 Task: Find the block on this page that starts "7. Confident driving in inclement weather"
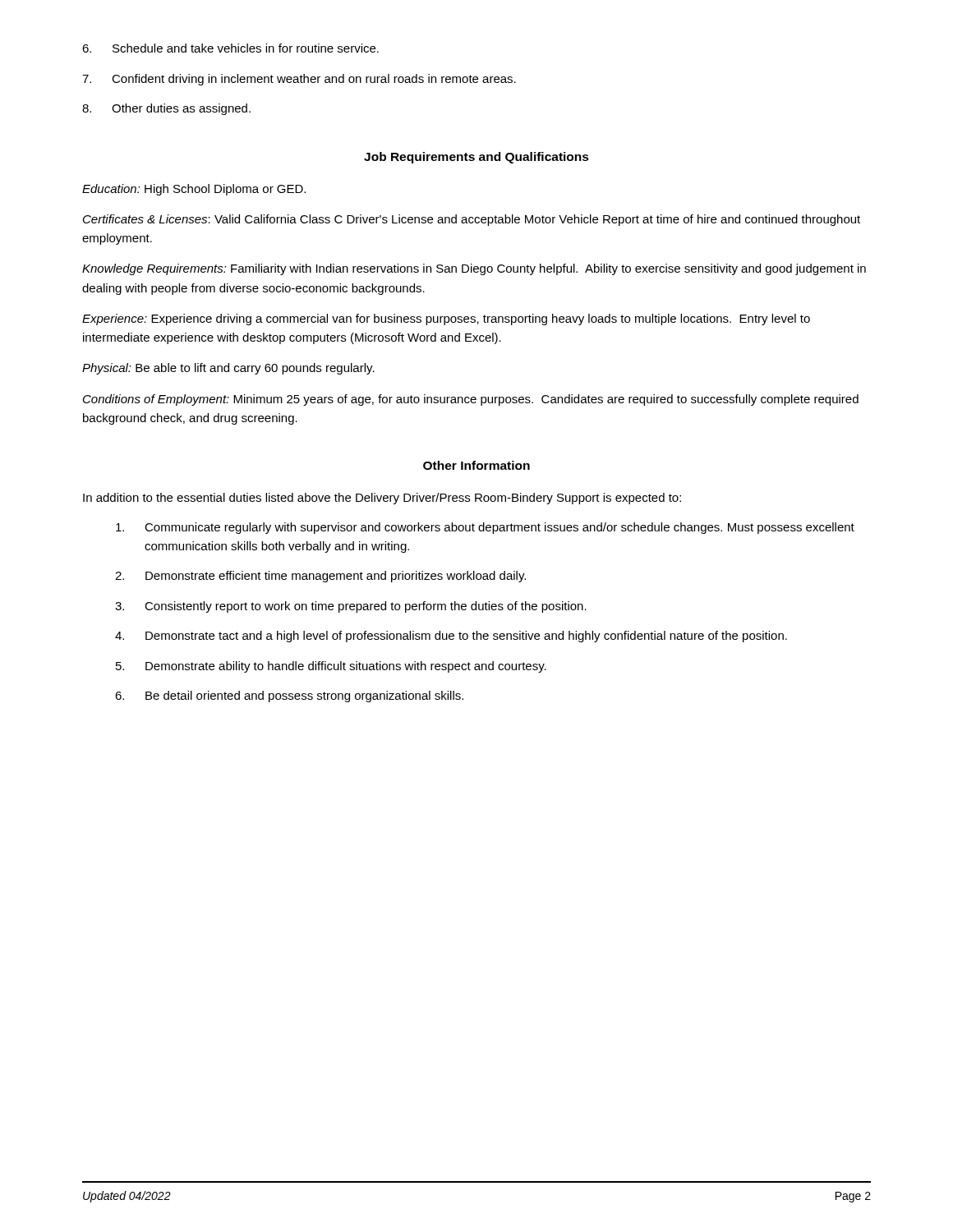[476, 79]
